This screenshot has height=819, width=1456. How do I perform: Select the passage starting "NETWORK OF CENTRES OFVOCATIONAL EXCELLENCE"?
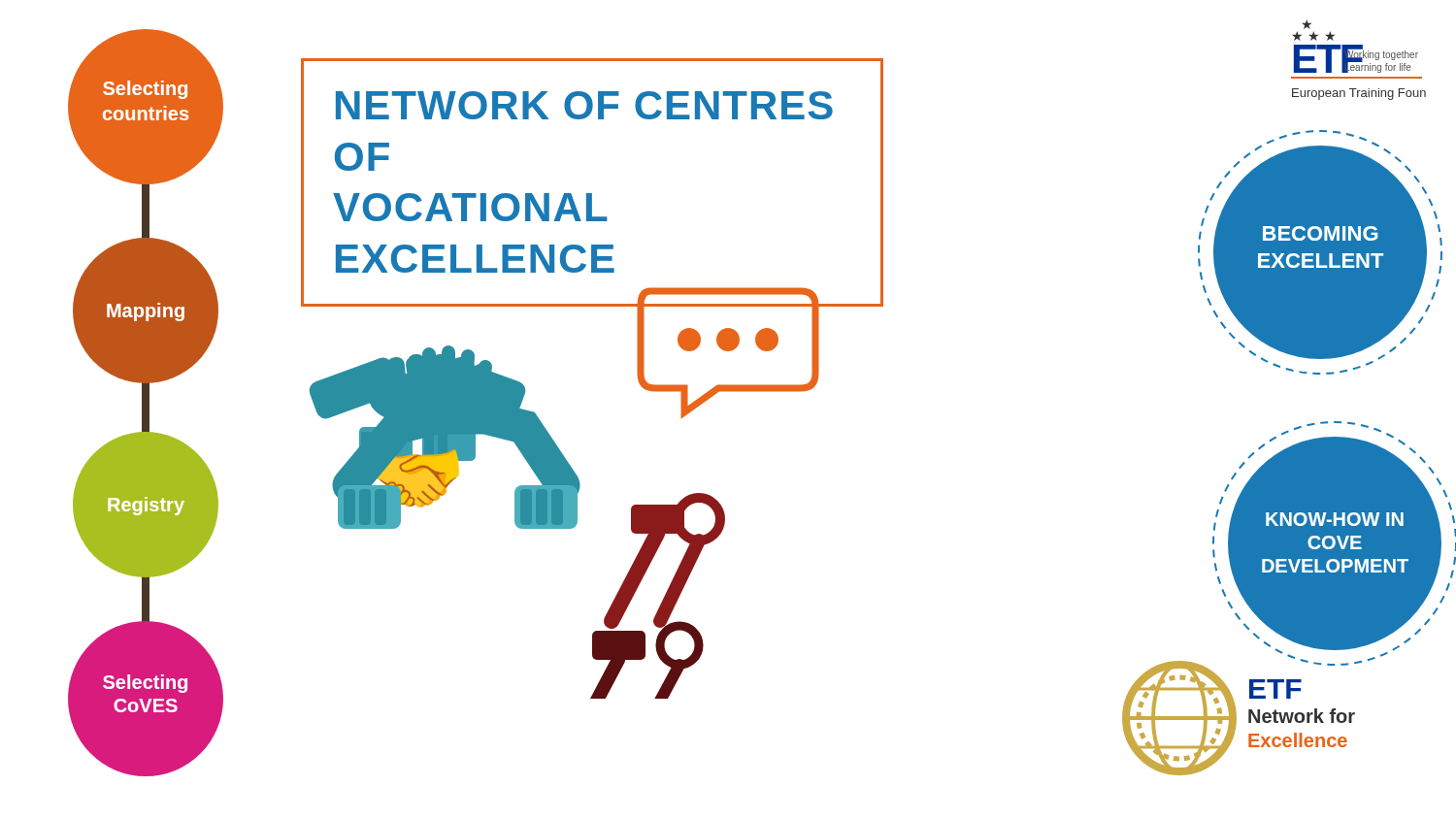pos(592,182)
